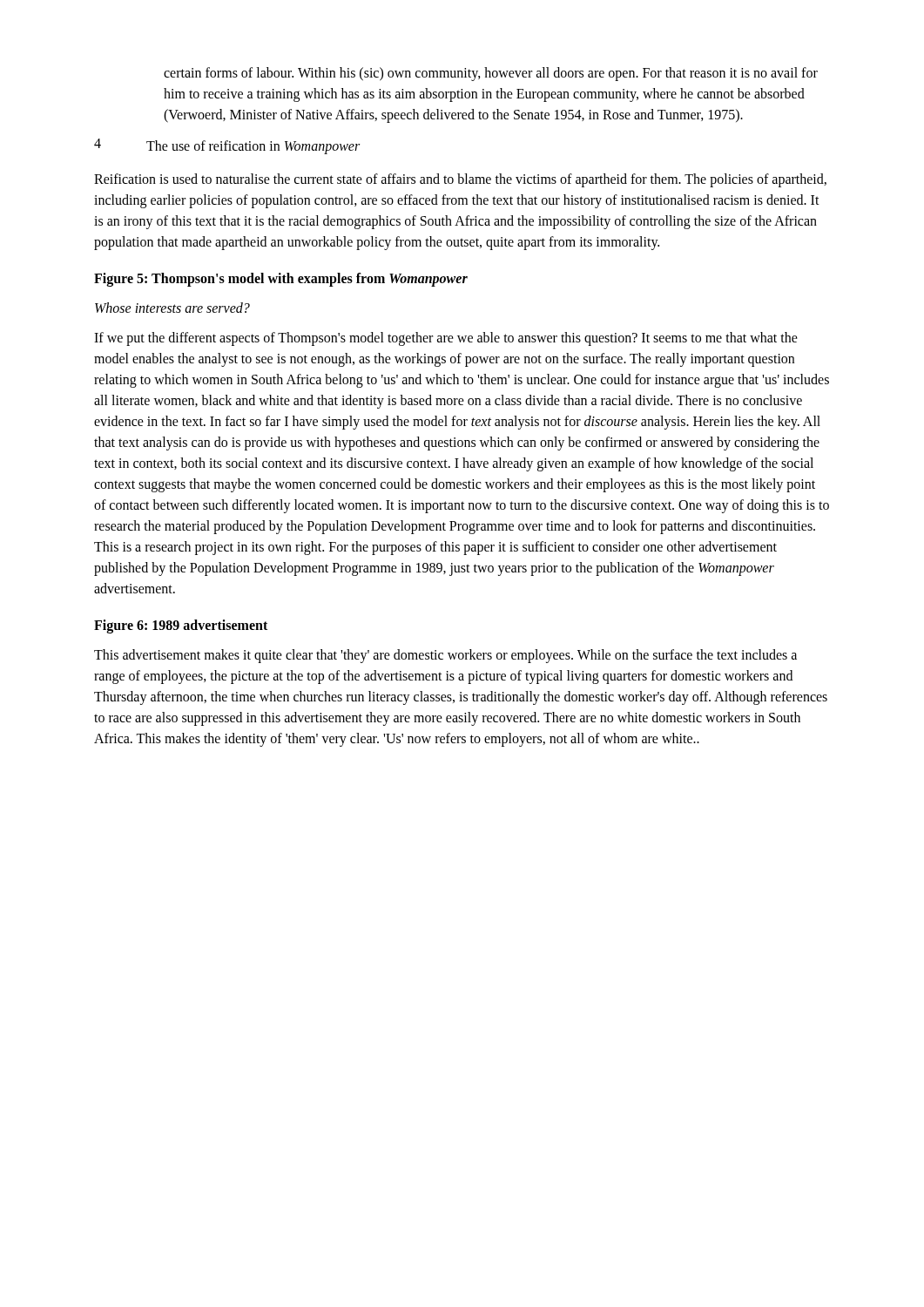Find the text block starting "Figure 6: 1989"
924x1307 pixels.
click(181, 625)
